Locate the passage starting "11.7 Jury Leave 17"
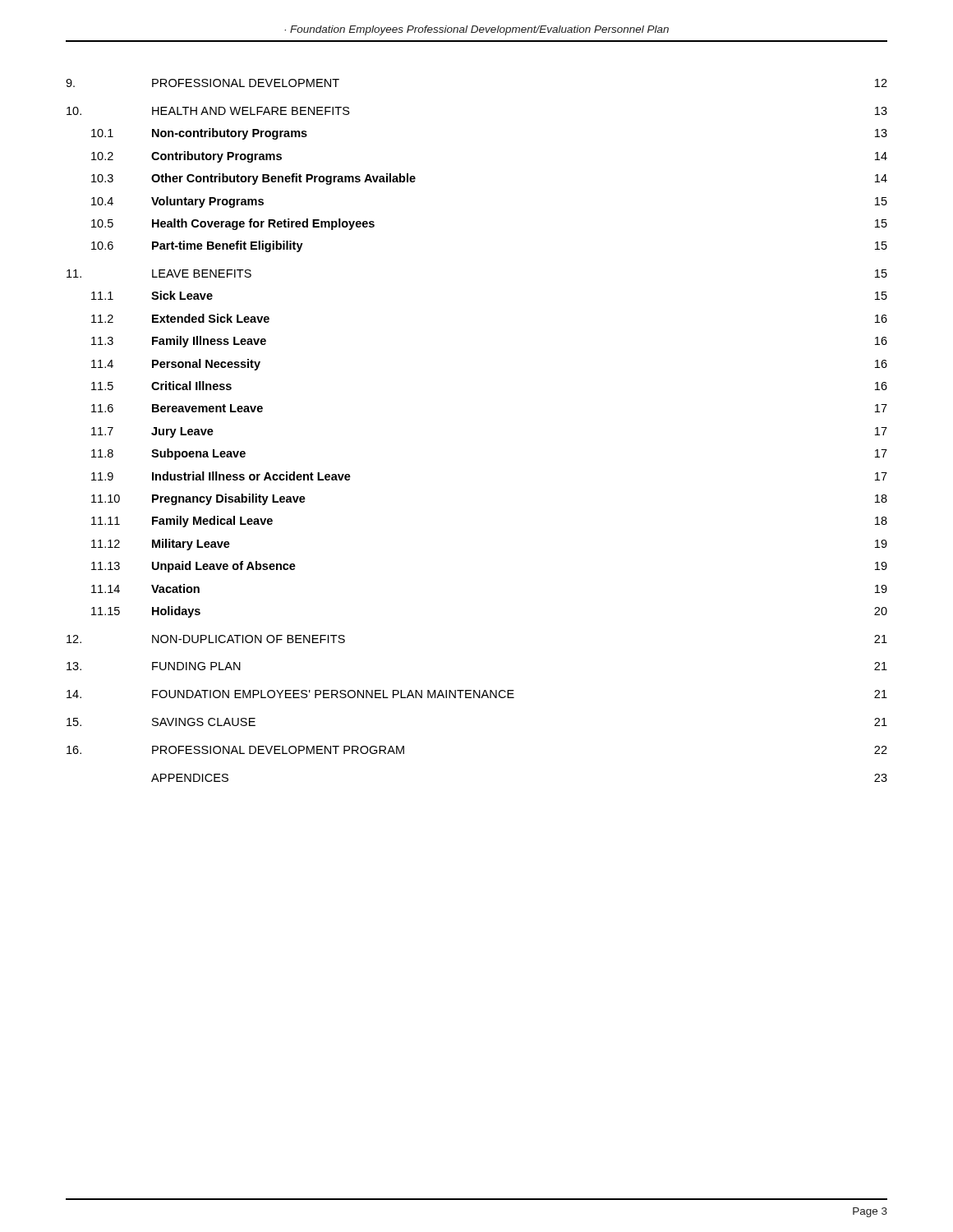 [101, 432]
